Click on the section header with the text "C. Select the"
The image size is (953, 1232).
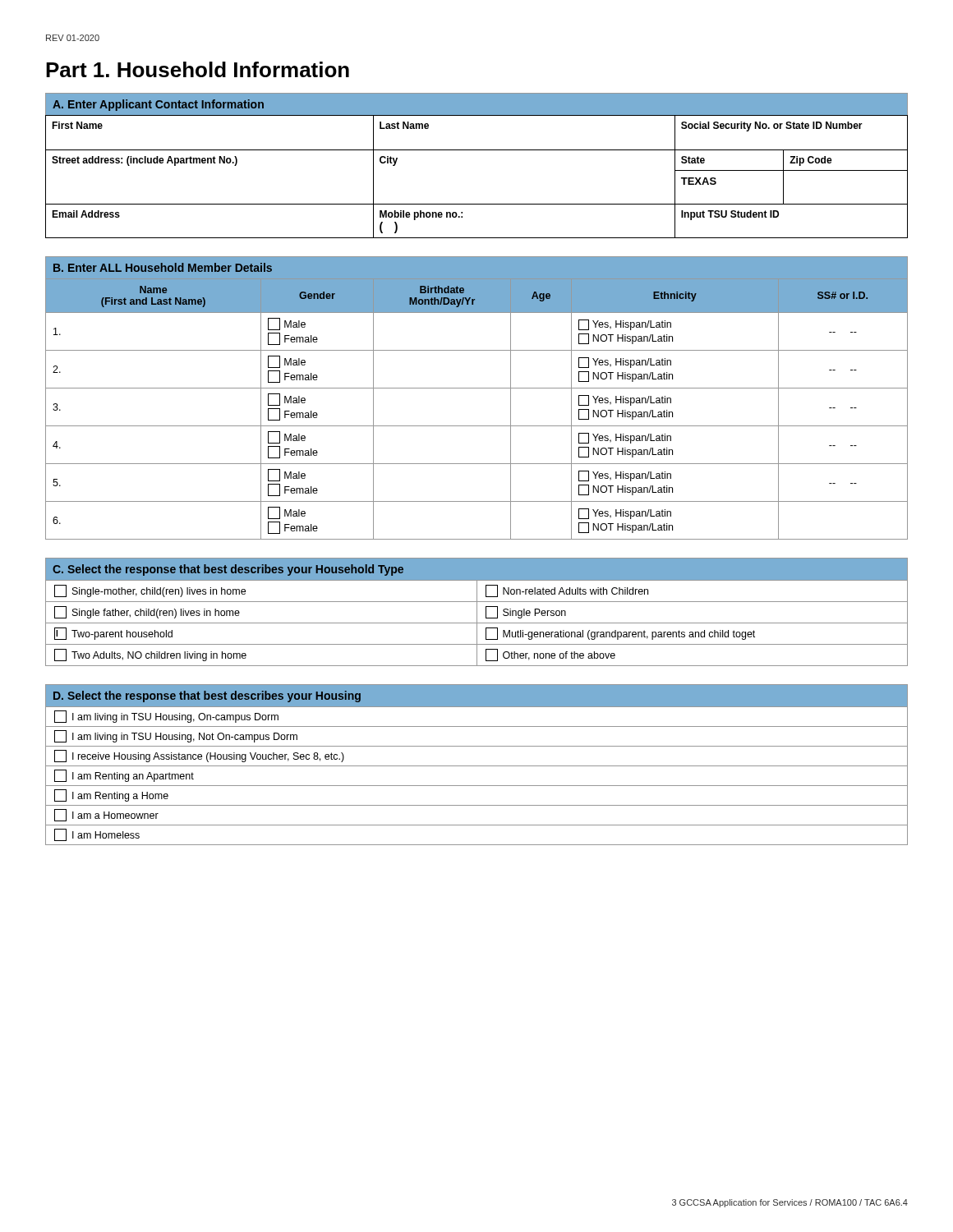point(228,569)
